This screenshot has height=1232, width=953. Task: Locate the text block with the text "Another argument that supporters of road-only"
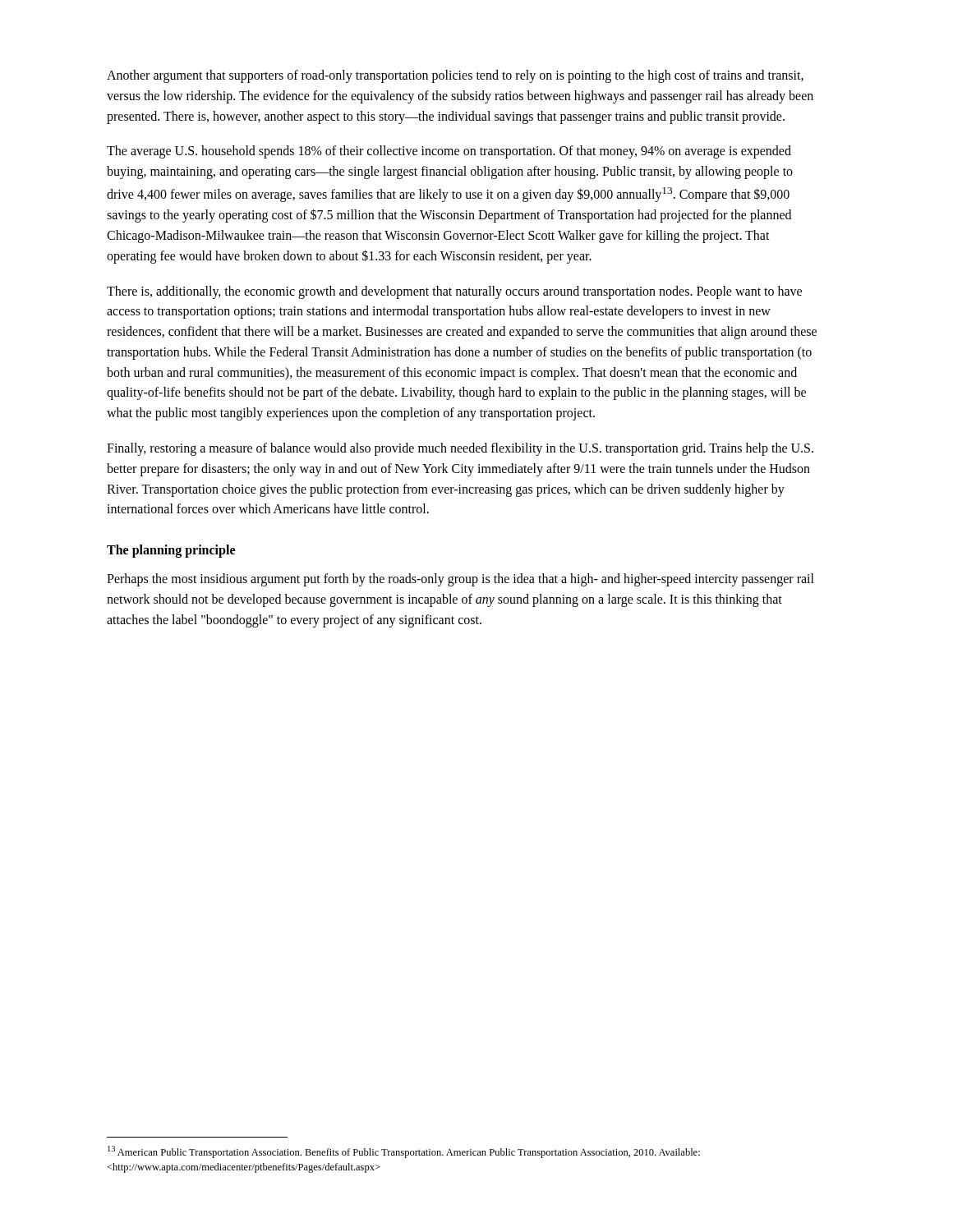point(460,95)
